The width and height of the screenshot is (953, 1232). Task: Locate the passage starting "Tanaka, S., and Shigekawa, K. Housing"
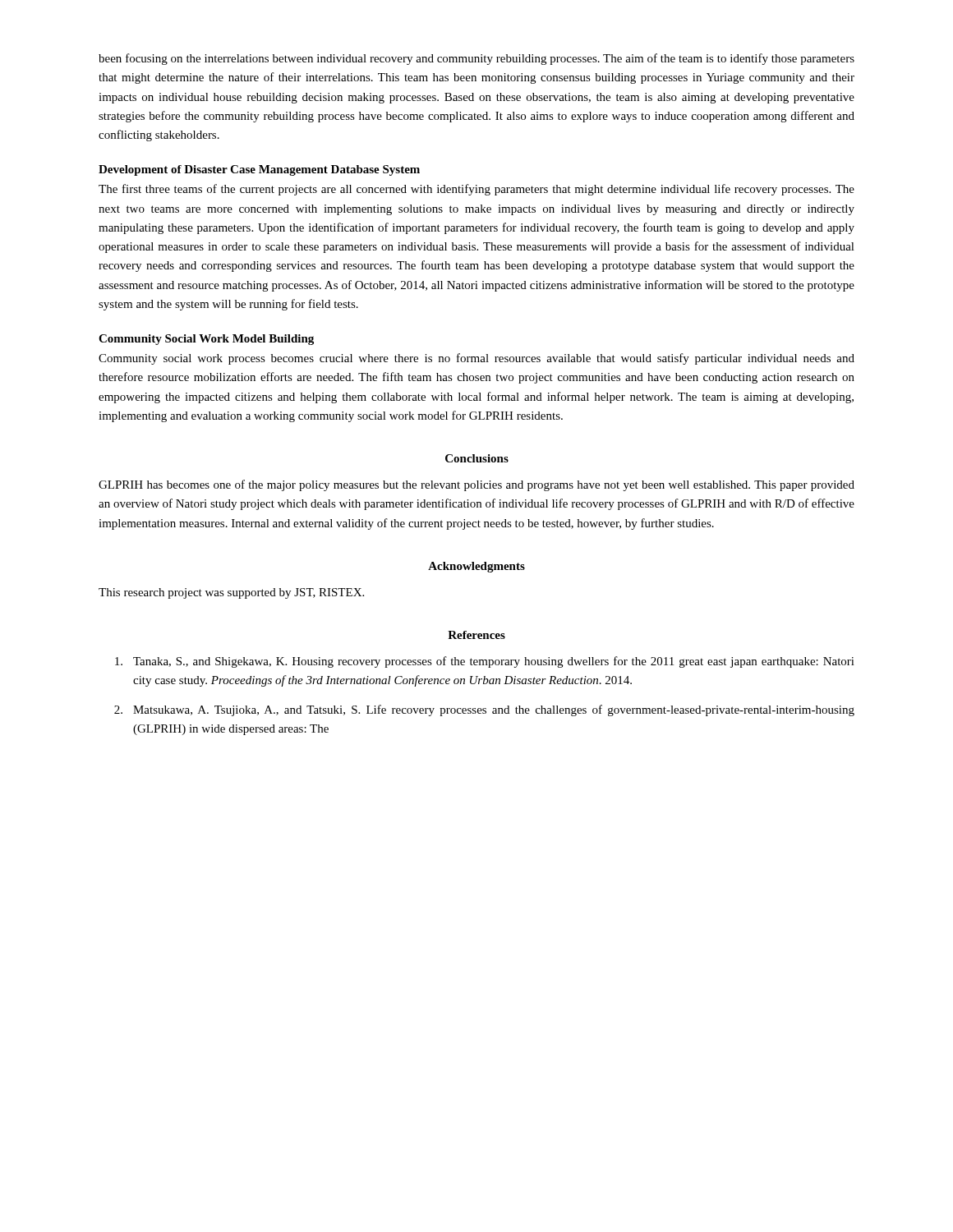(476, 671)
